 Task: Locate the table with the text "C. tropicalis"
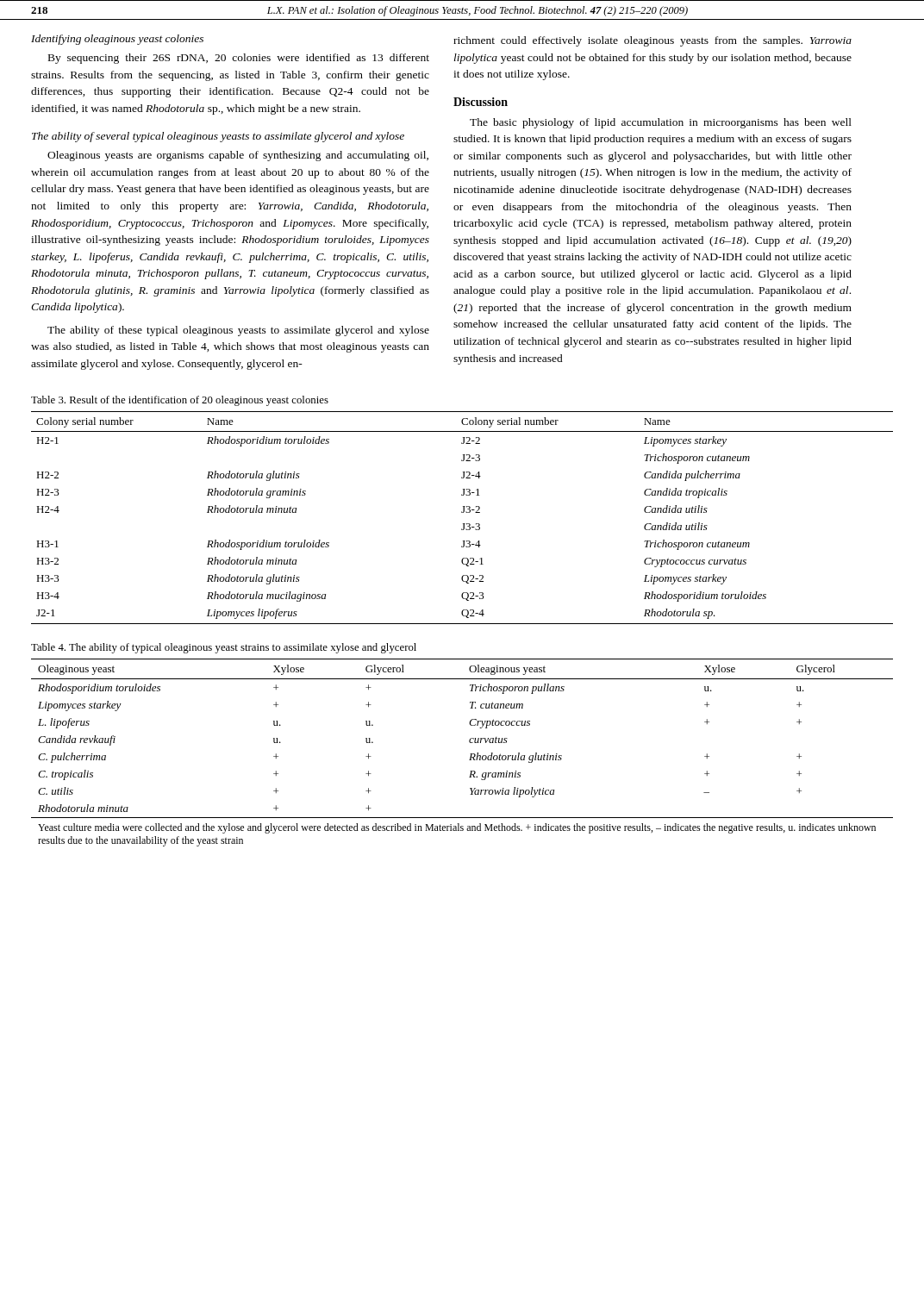462,754
